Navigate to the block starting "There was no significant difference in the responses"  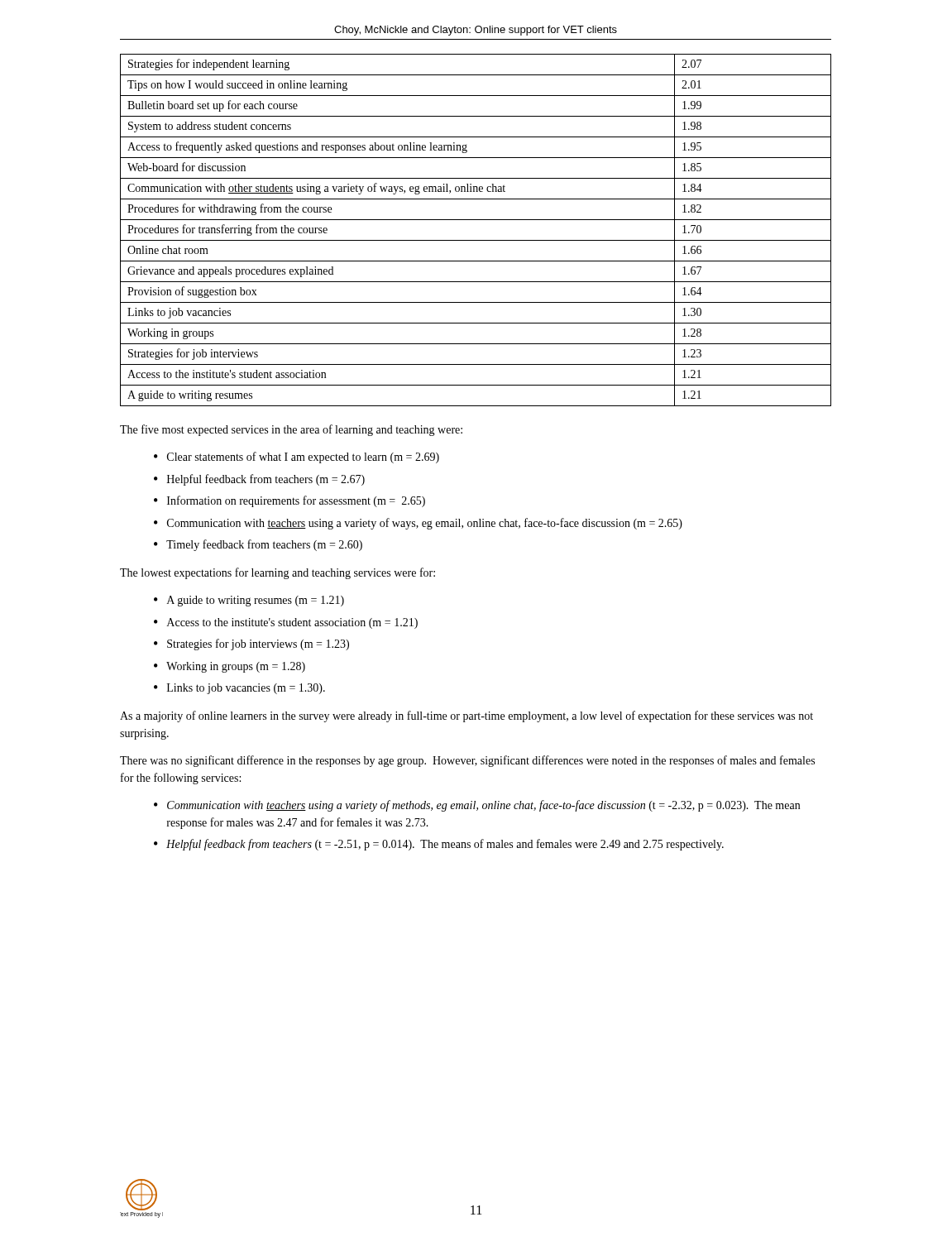coord(468,769)
